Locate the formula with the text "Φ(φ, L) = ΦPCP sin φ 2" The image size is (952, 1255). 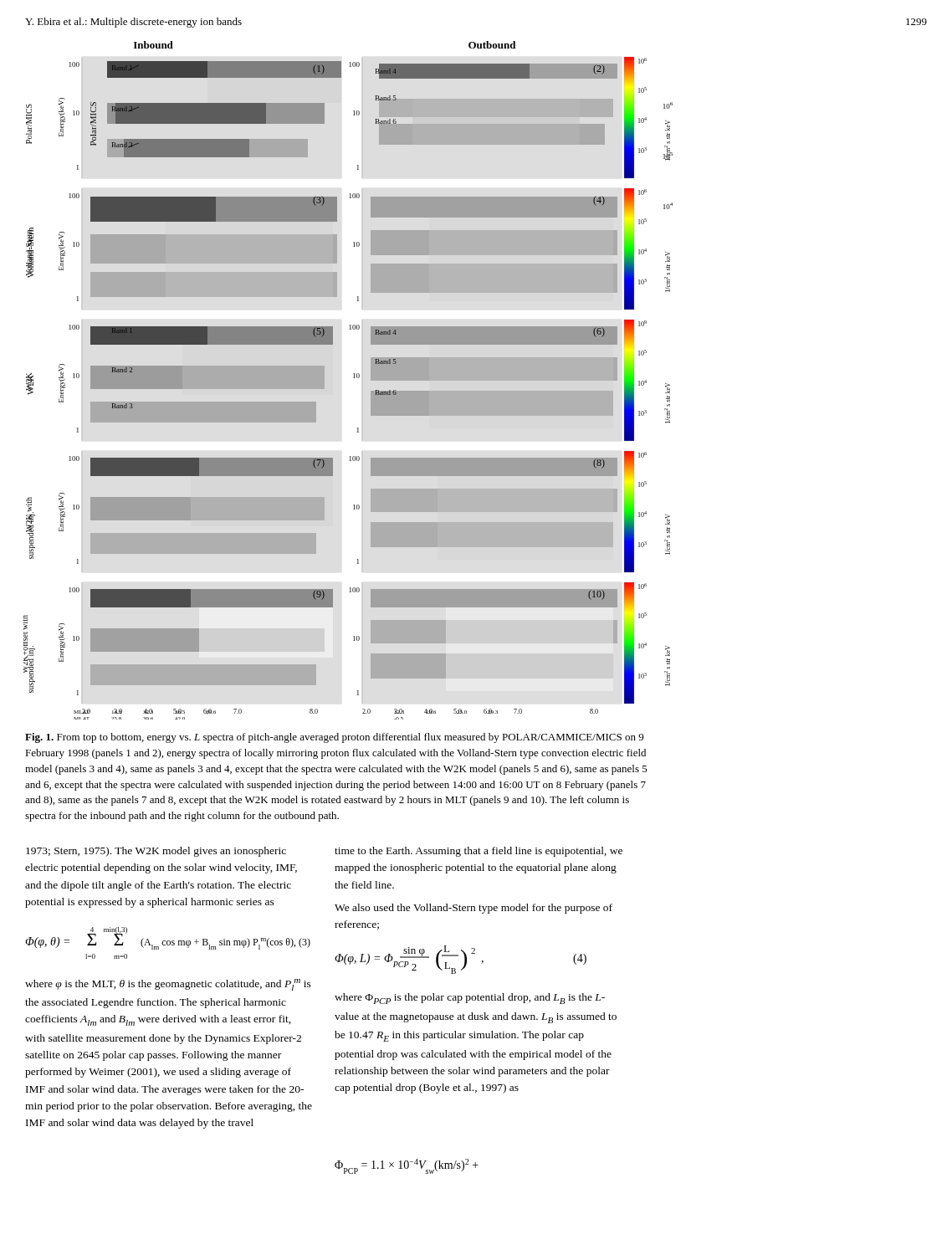tap(468, 958)
